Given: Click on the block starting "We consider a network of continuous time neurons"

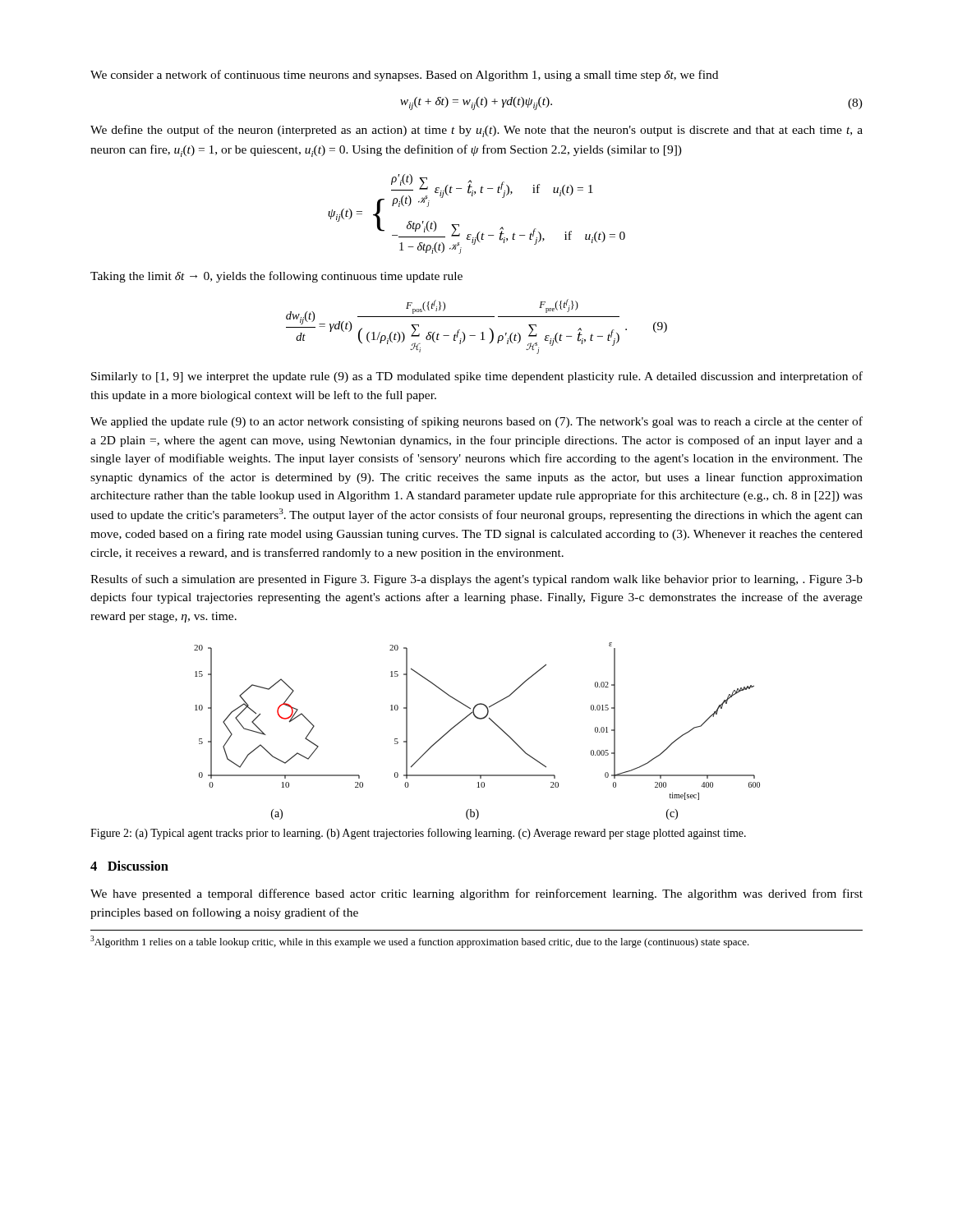Looking at the screenshot, I should click(x=476, y=75).
